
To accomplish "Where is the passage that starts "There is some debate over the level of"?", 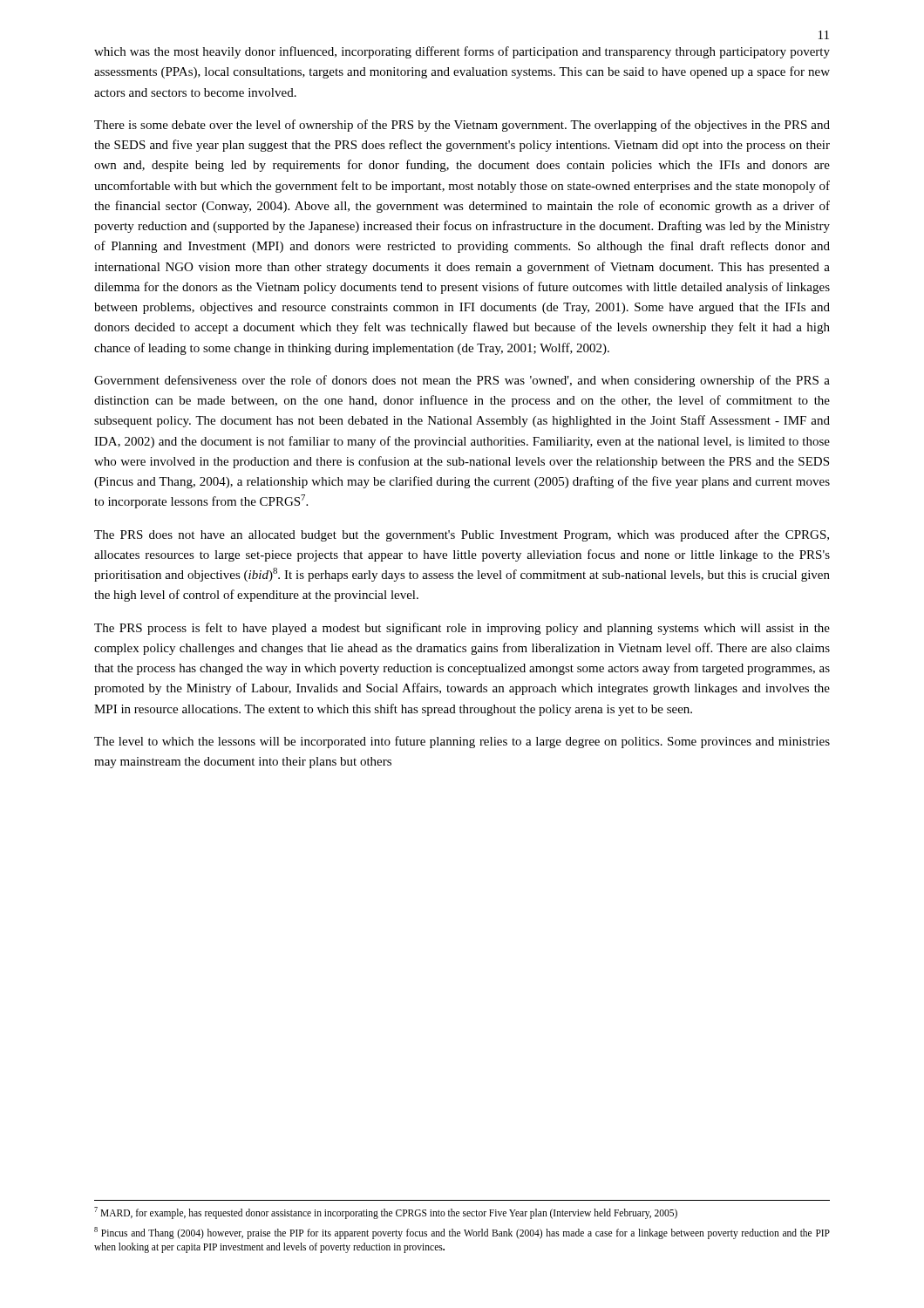I will pos(462,236).
